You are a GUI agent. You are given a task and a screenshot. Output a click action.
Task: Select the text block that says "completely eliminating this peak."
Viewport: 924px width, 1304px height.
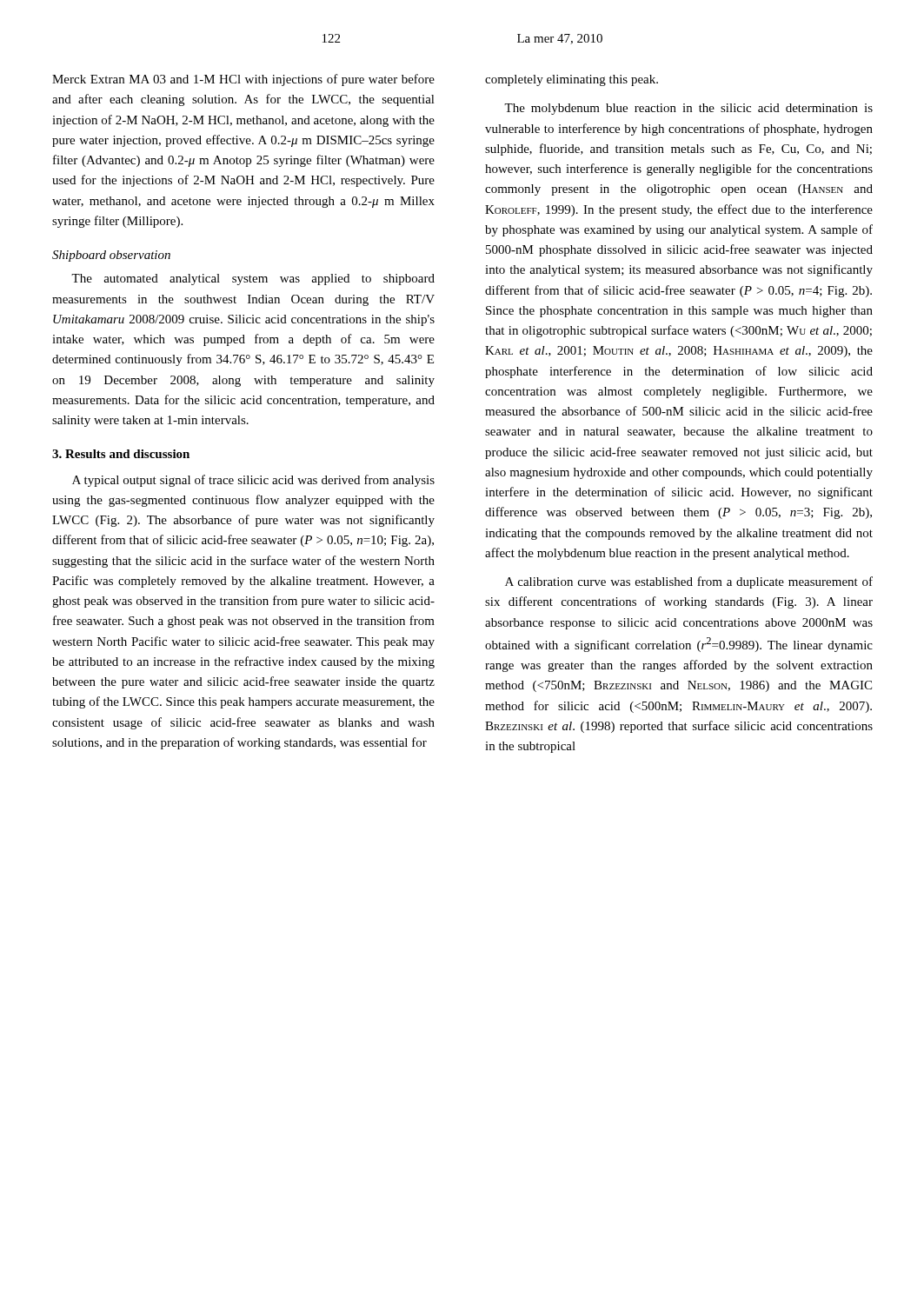coord(679,413)
